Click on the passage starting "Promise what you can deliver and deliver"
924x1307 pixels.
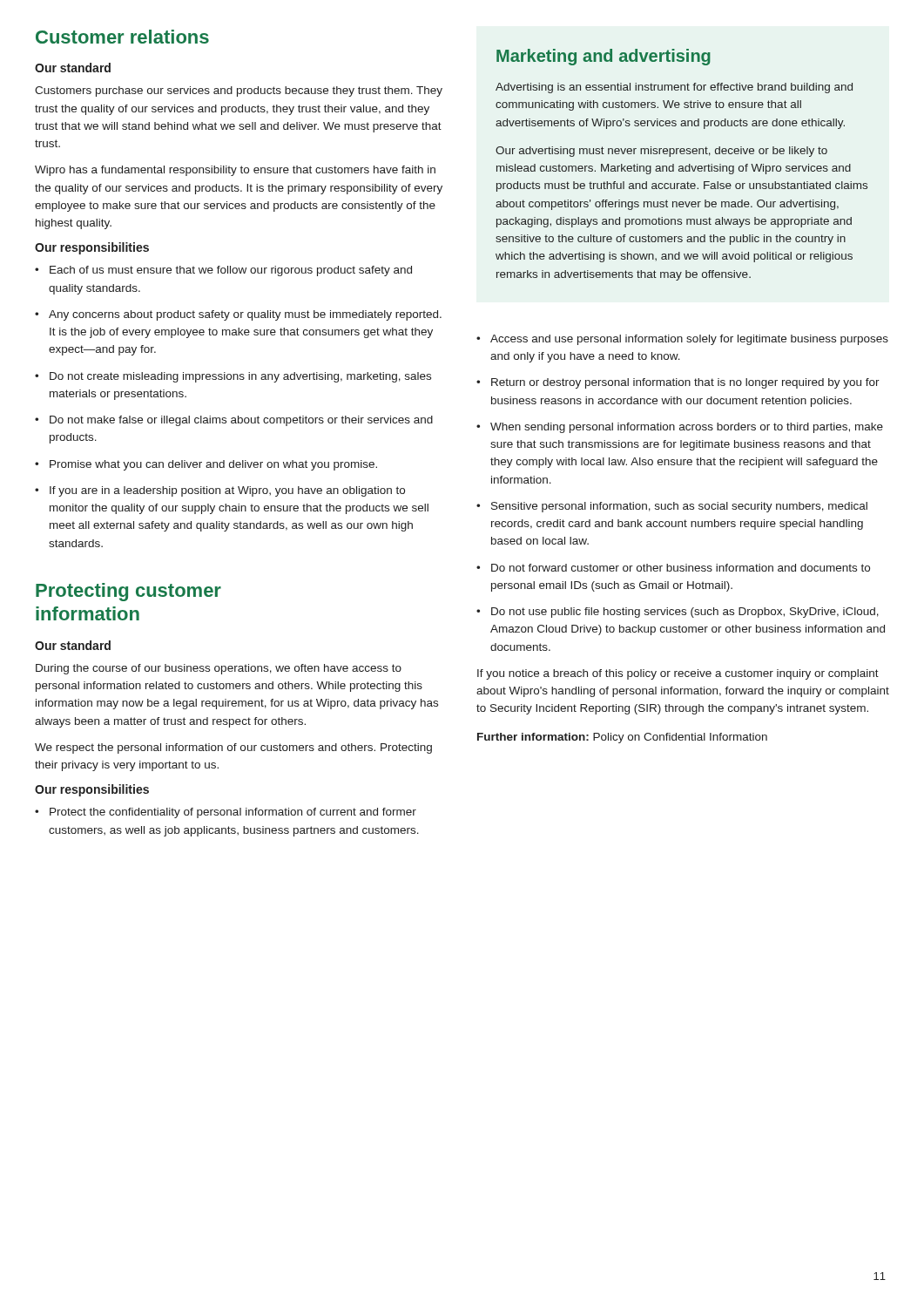tap(240, 464)
